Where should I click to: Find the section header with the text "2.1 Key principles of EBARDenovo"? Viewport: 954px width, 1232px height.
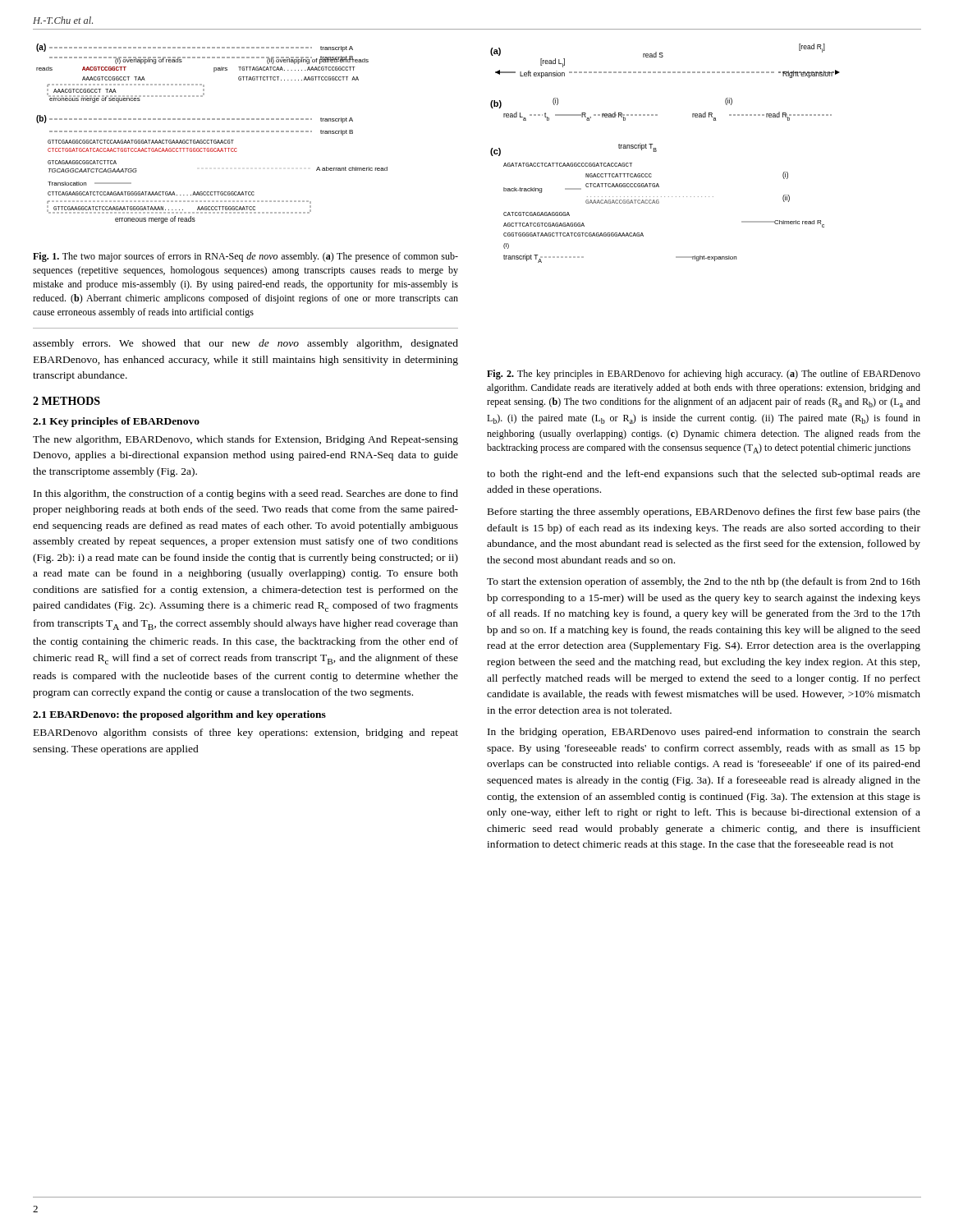tap(116, 421)
